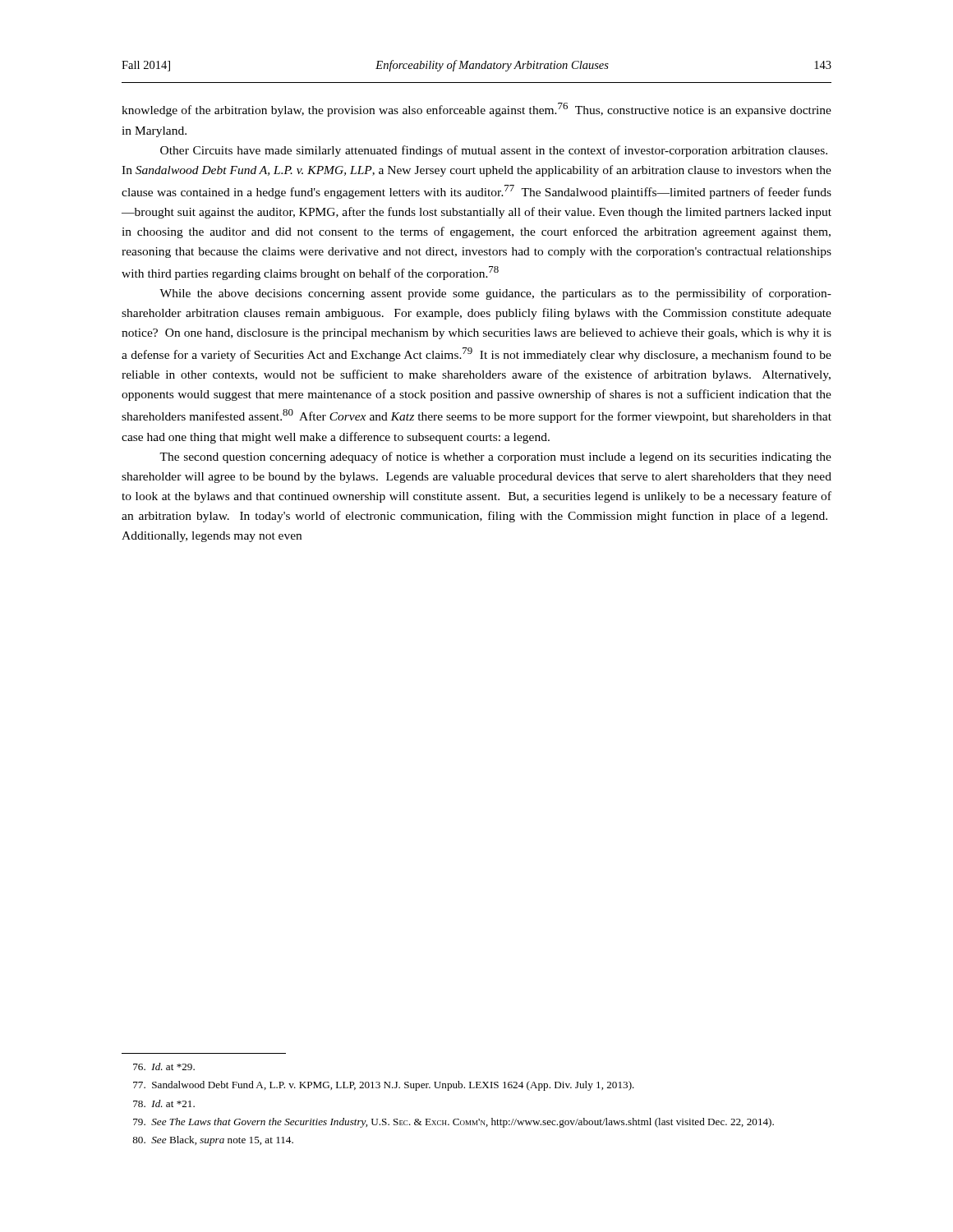Find the block on this page that starts "The second question concerning adequacy of"

point(476,495)
